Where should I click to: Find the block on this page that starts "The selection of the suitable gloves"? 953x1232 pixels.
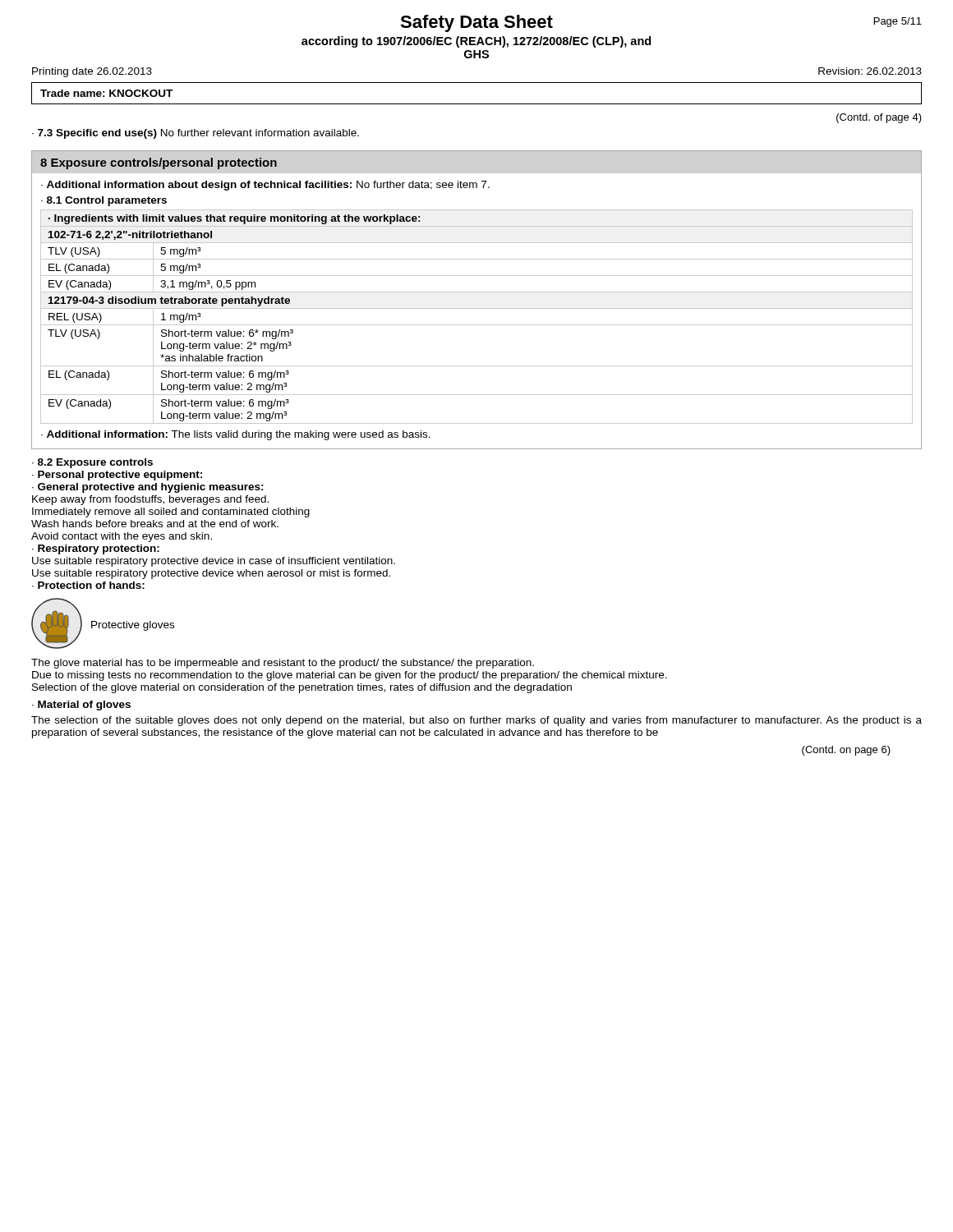476,726
